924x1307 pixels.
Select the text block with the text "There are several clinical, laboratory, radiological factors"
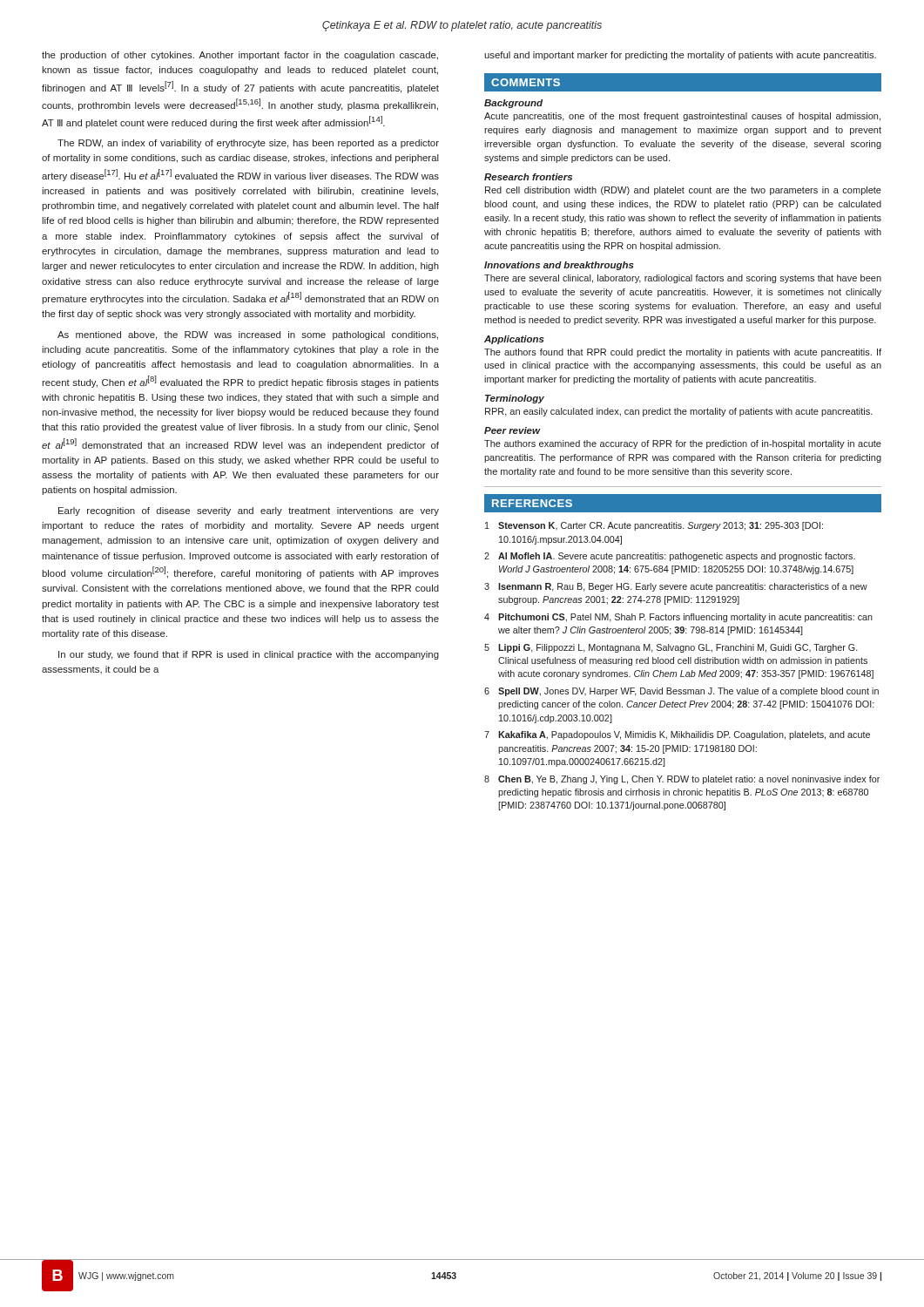coord(683,299)
